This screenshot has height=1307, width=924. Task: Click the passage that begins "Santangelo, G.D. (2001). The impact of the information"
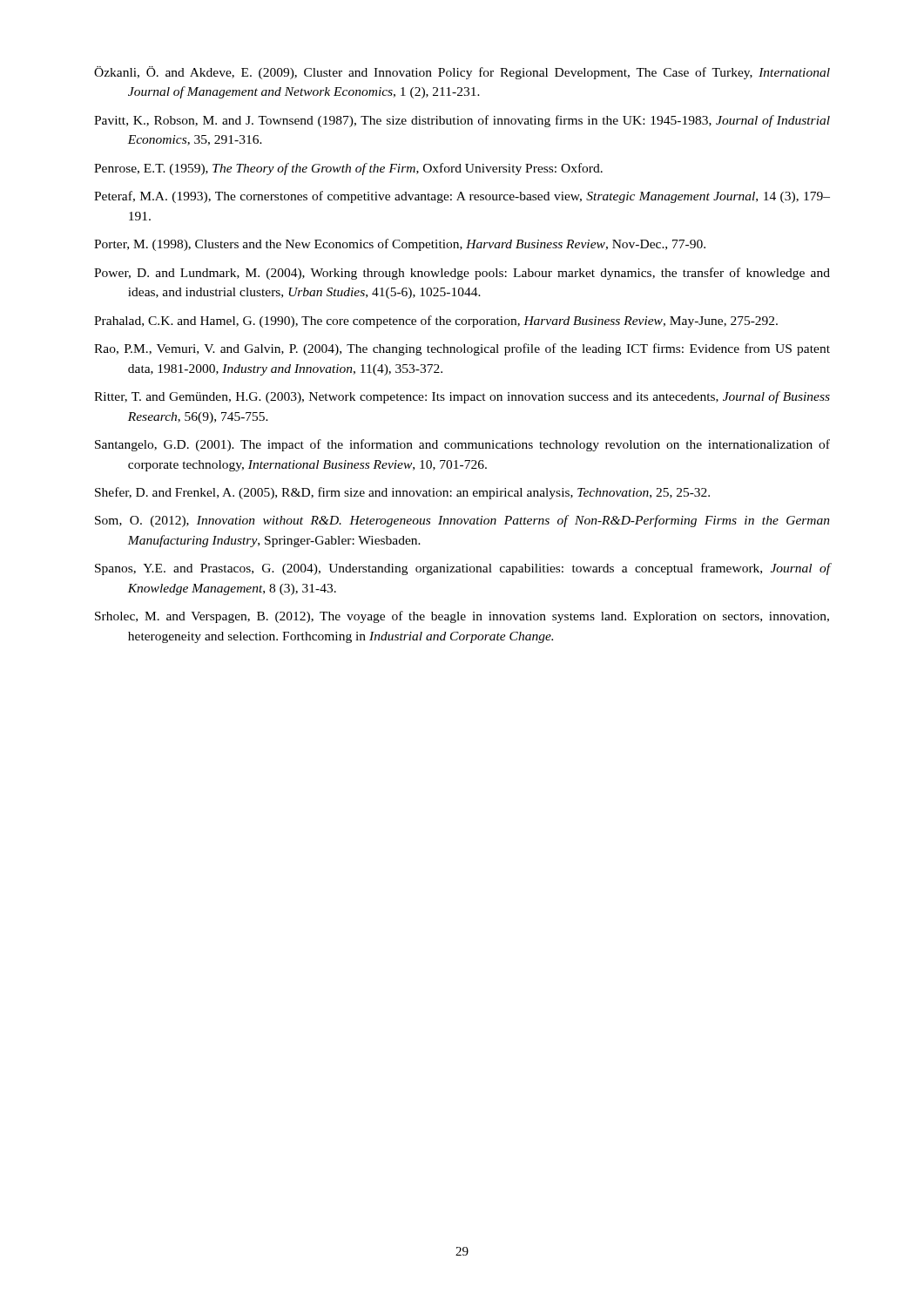pyautogui.click(x=462, y=454)
